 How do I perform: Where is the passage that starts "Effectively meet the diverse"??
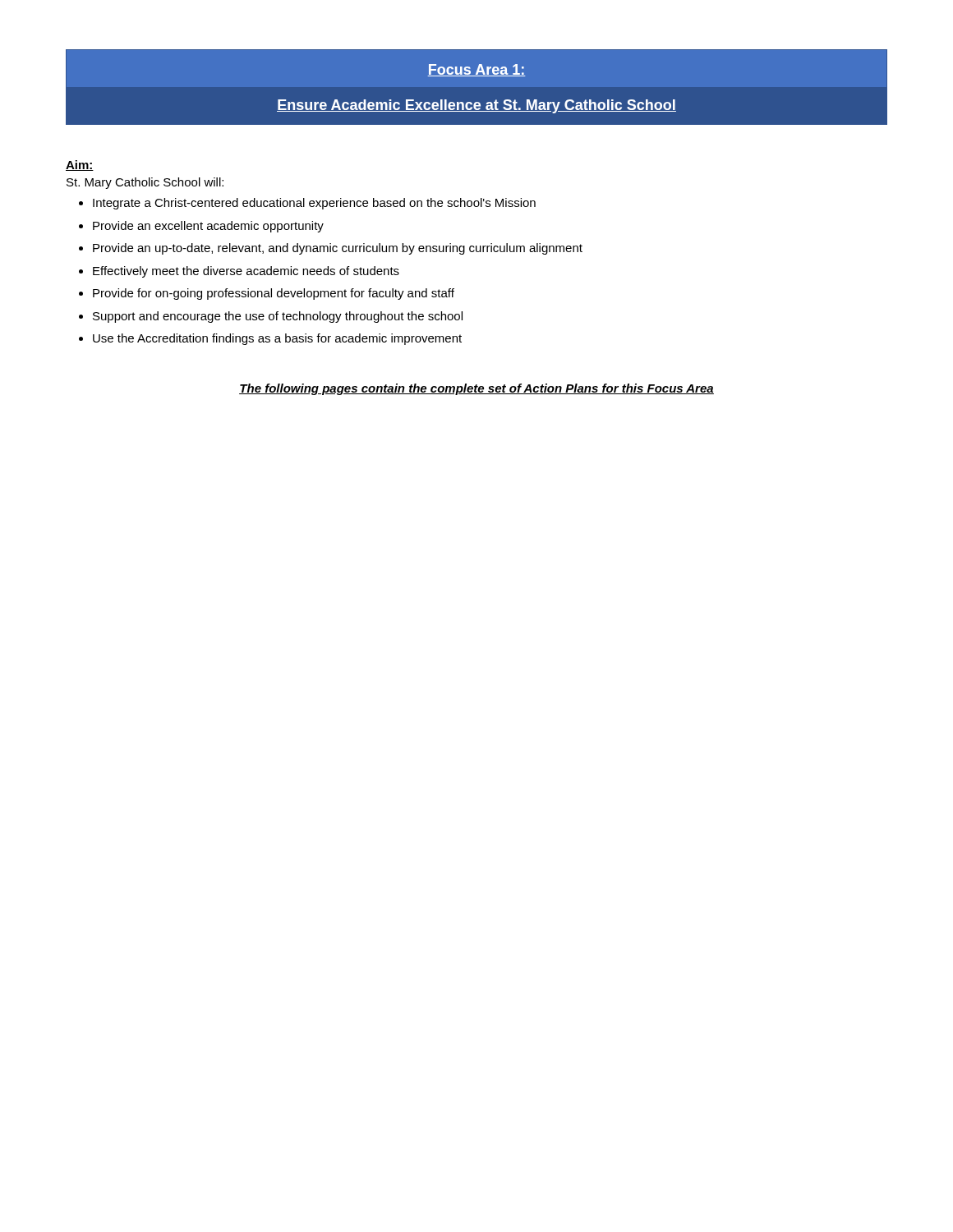point(246,270)
